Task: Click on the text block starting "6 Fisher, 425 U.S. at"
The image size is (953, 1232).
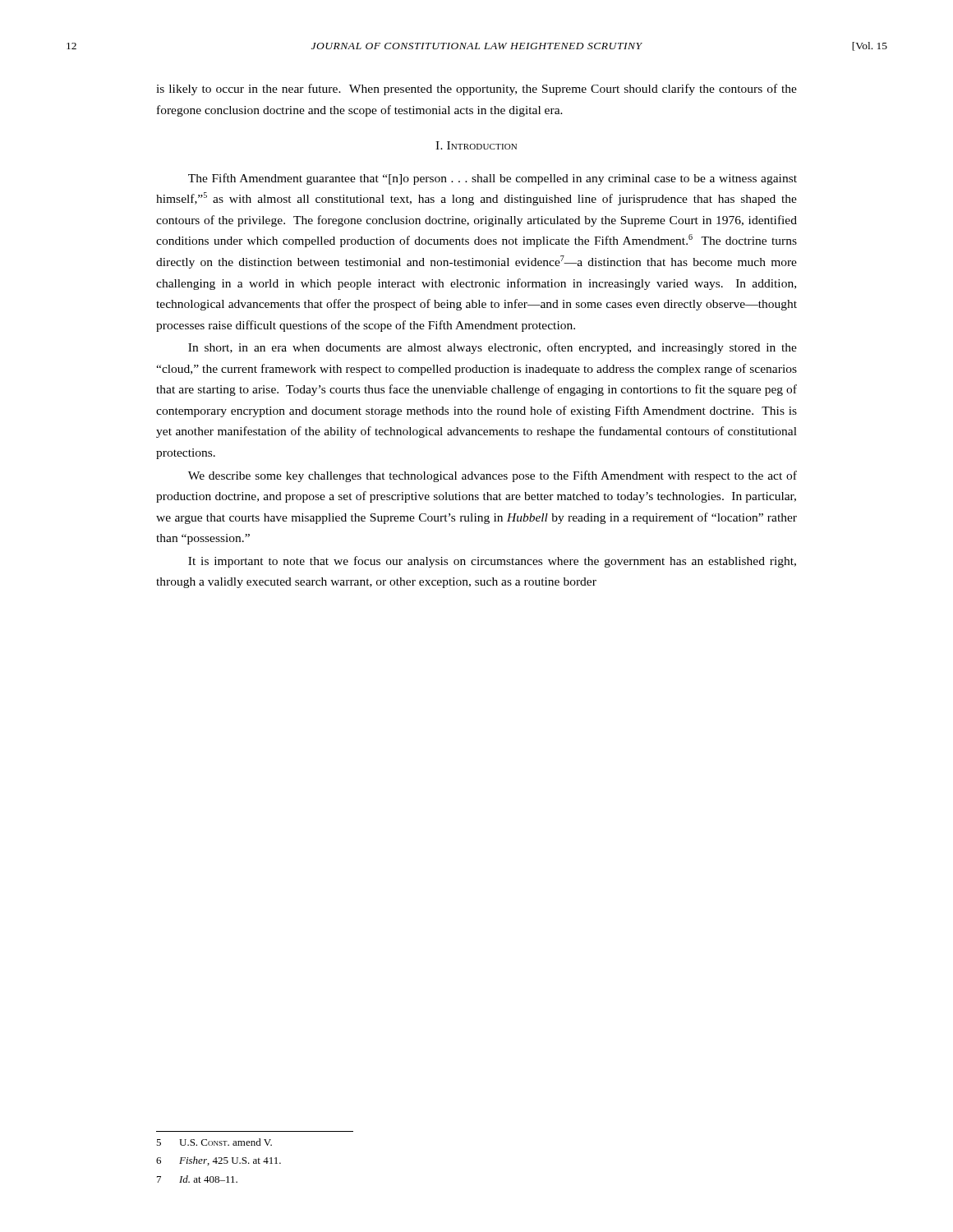Action: click(x=219, y=1160)
